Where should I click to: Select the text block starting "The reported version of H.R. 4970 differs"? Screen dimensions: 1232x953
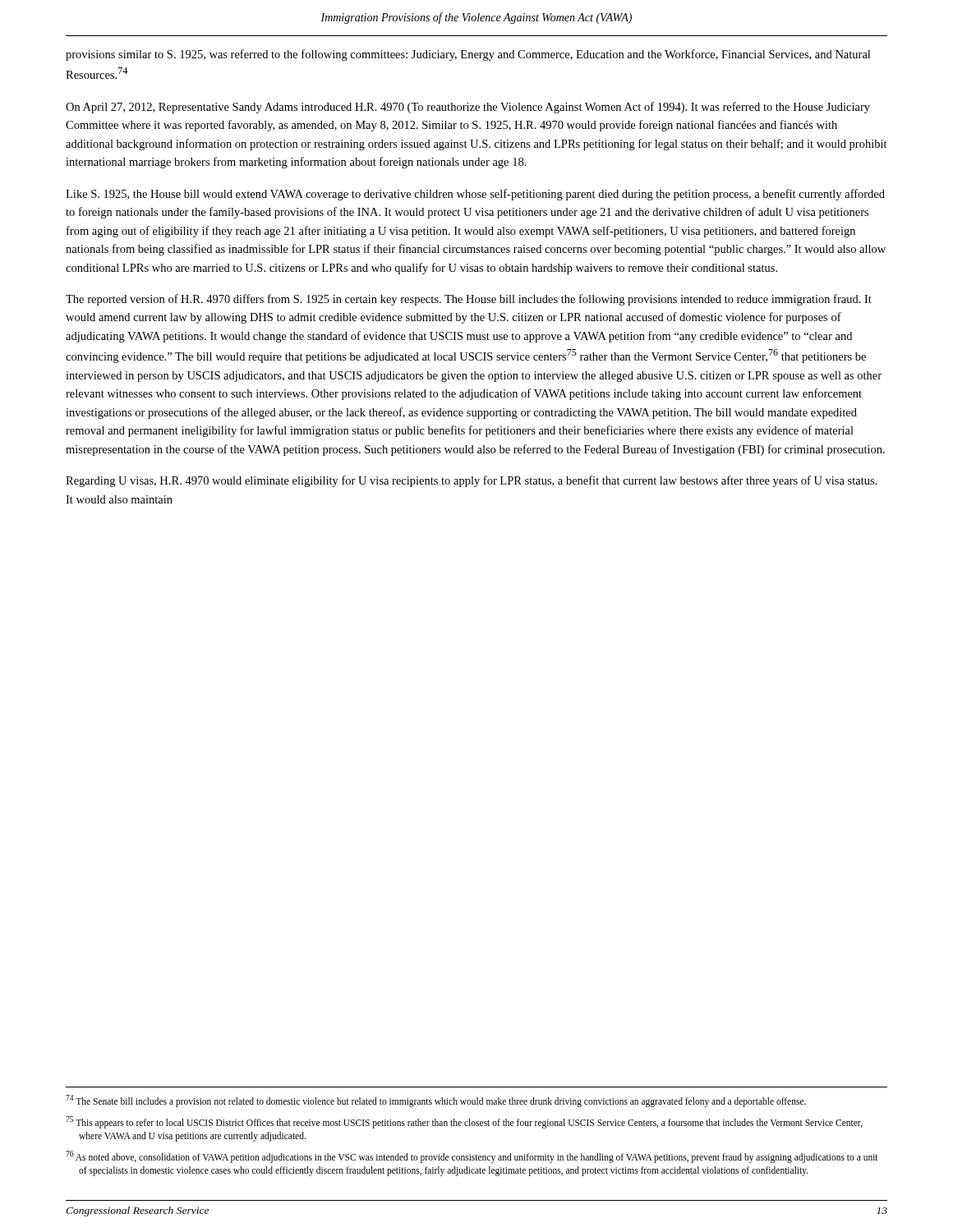[x=476, y=374]
